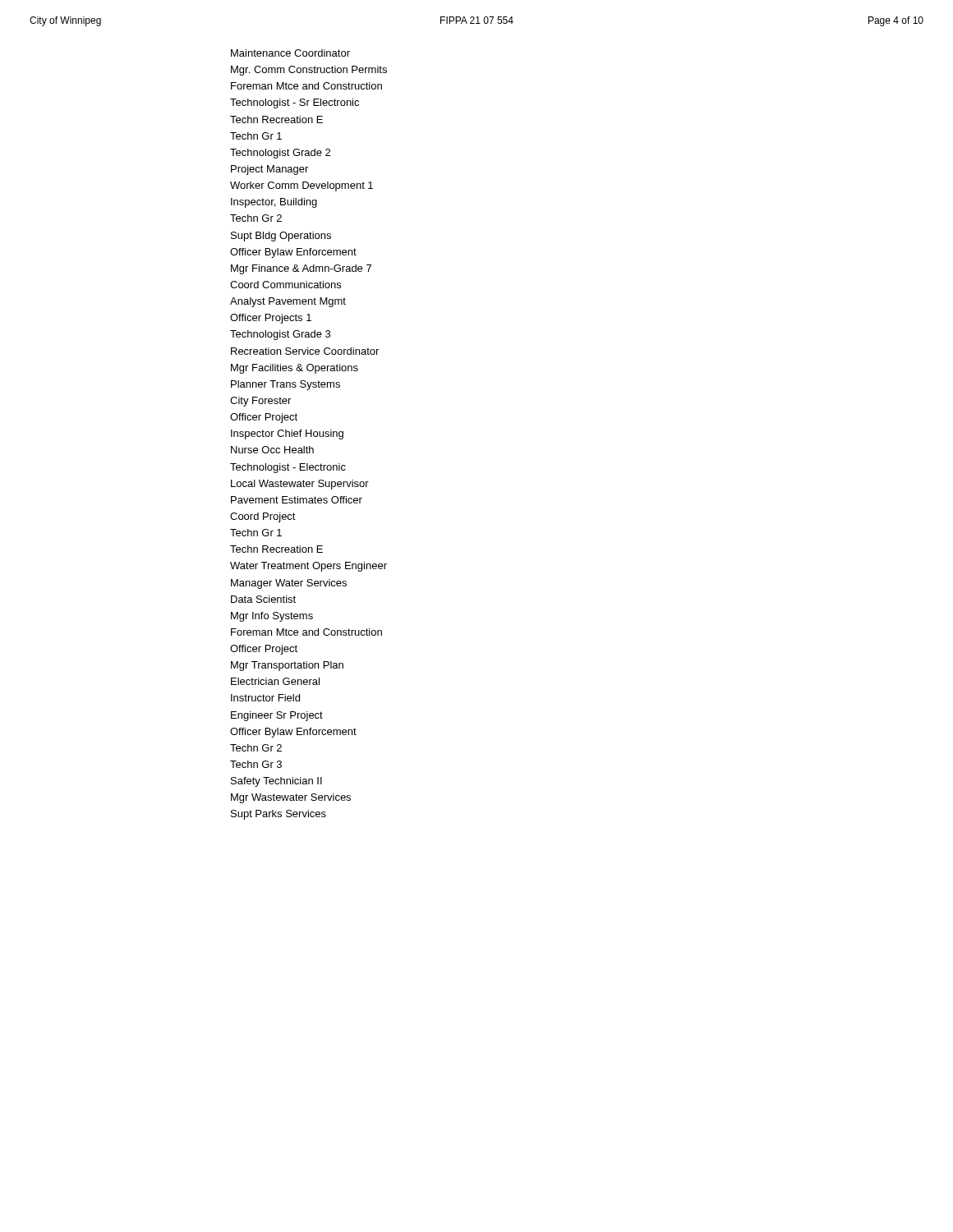Locate the region starting "Techn Gr 3"
Image resolution: width=953 pixels, height=1232 pixels.
coord(256,764)
